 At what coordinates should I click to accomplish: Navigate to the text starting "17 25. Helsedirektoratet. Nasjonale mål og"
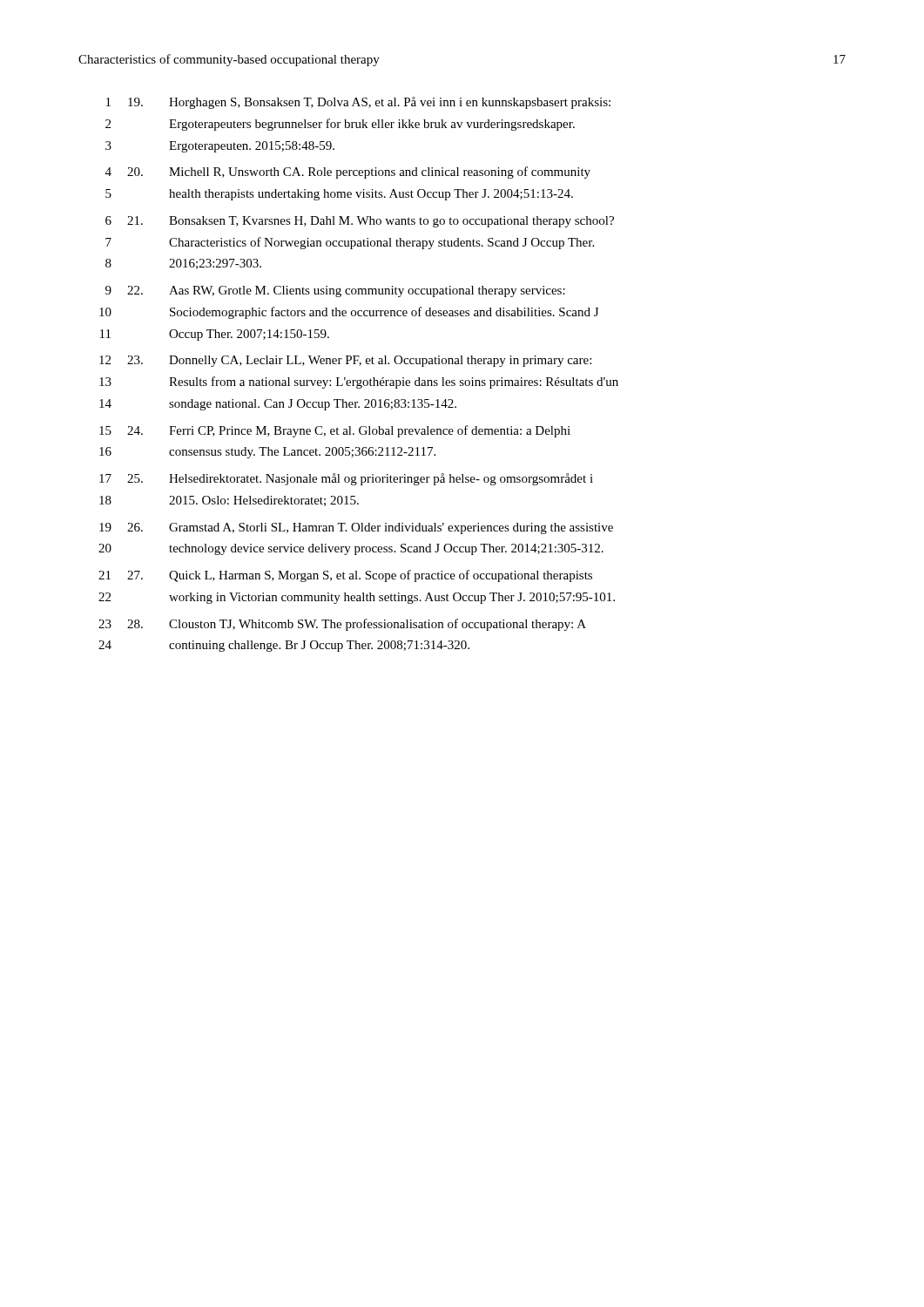pyautogui.click(x=462, y=479)
